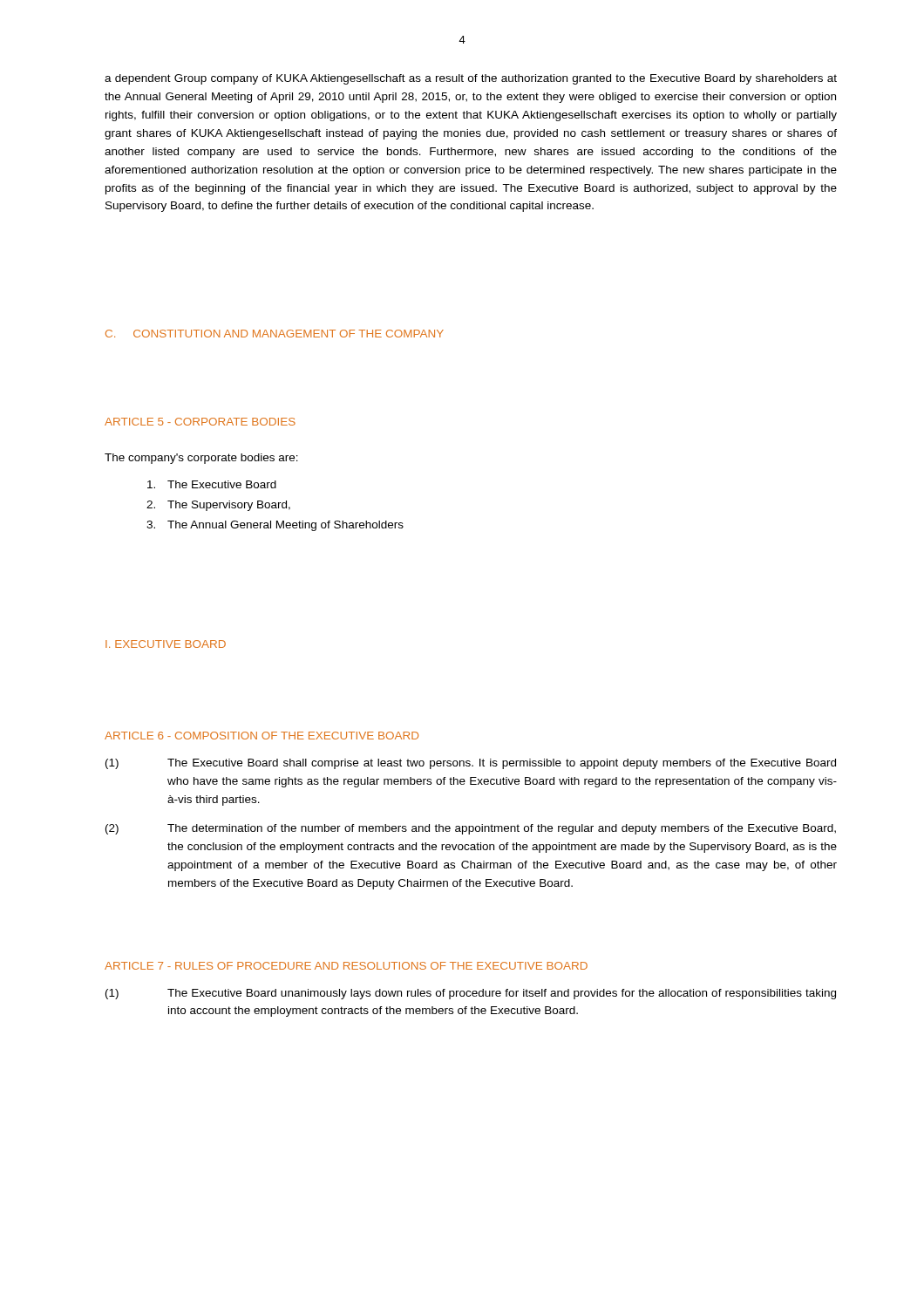The width and height of the screenshot is (924, 1308).
Task: Locate the text starting "The company's corporate bodies"
Action: [x=202, y=458]
